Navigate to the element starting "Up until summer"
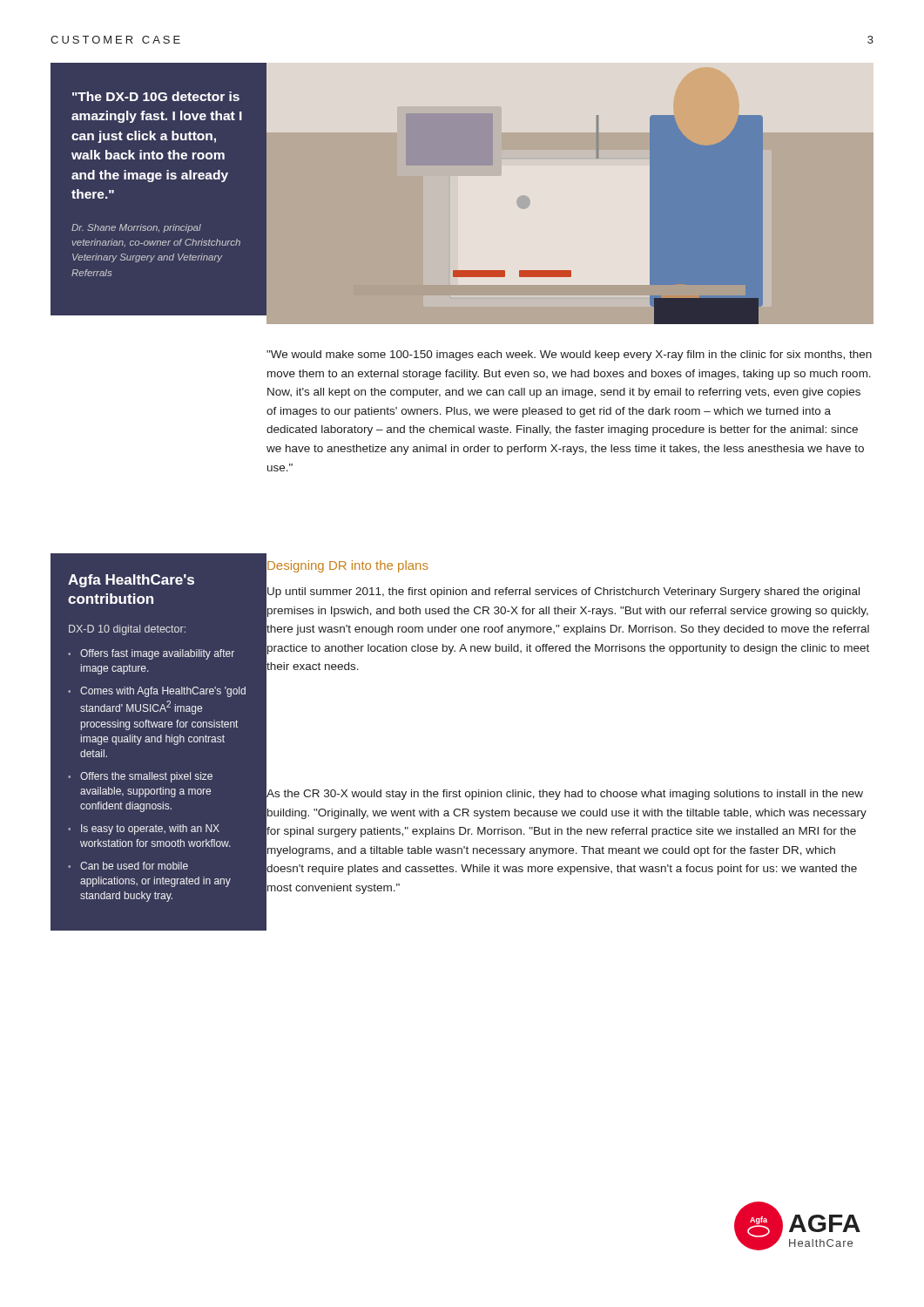The height and width of the screenshot is (1307, 924). (x=568, y=629)
